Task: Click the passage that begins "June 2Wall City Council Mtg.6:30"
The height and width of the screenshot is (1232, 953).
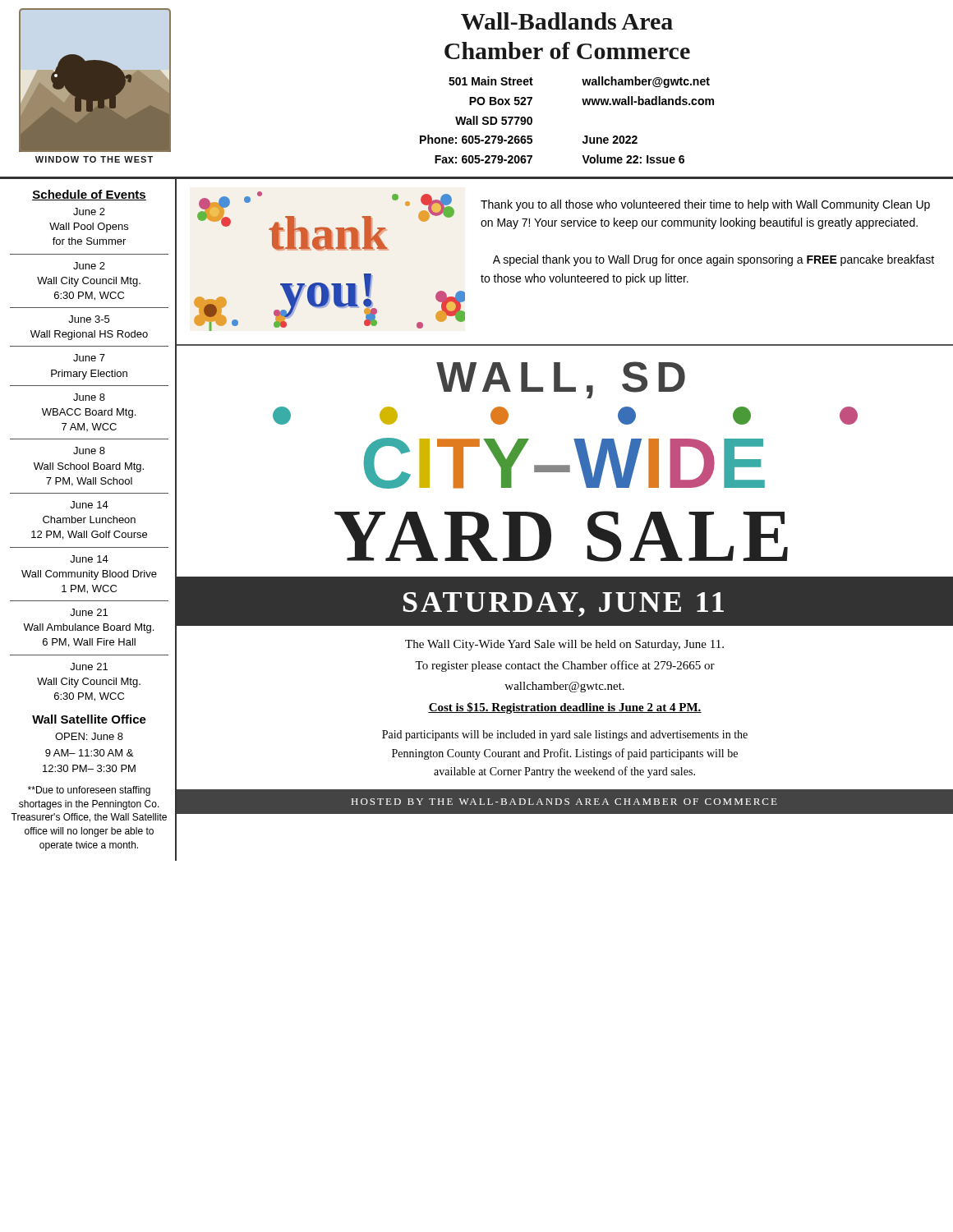Action: (89, 280)
